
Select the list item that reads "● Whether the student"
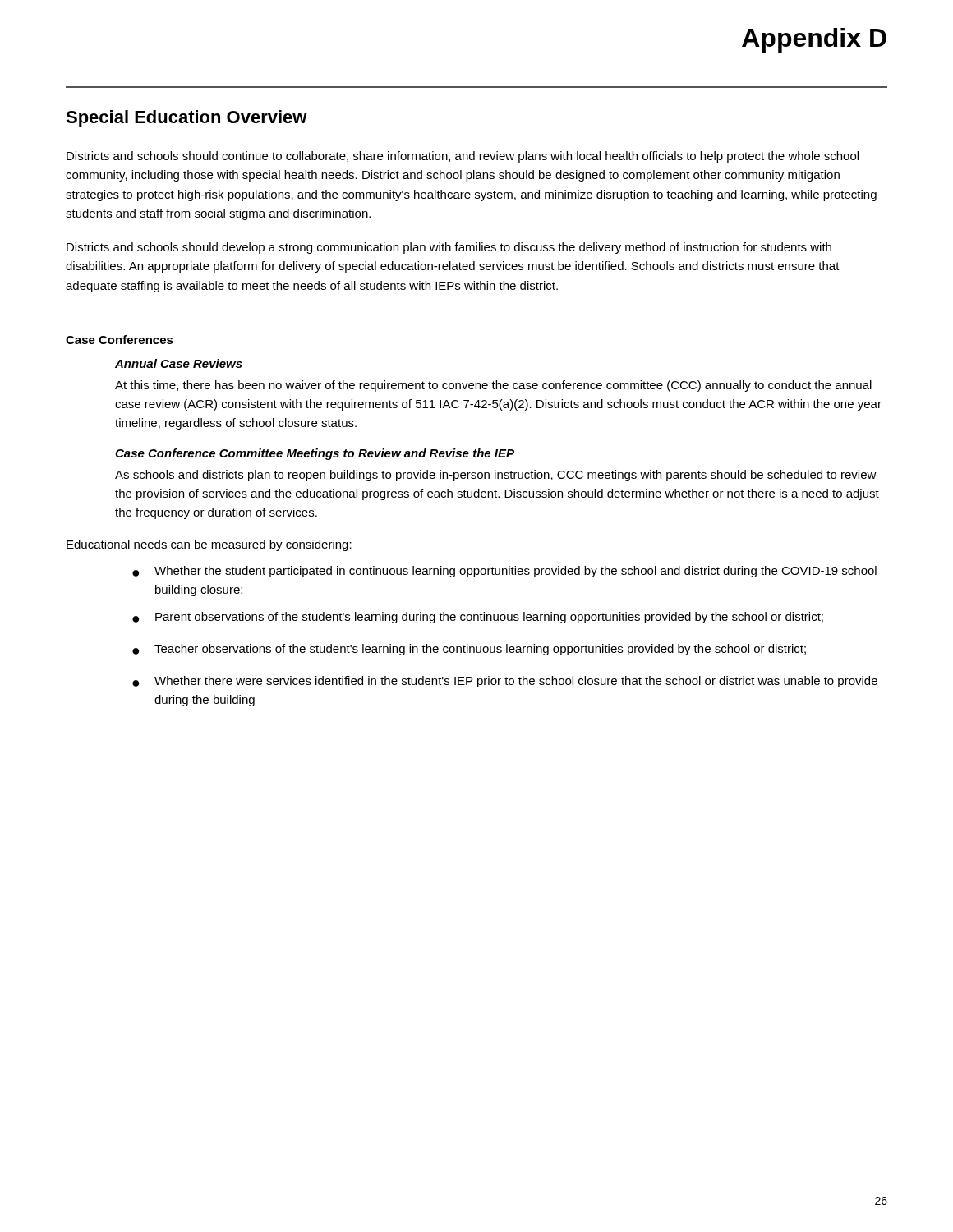[x=509, y=580]
